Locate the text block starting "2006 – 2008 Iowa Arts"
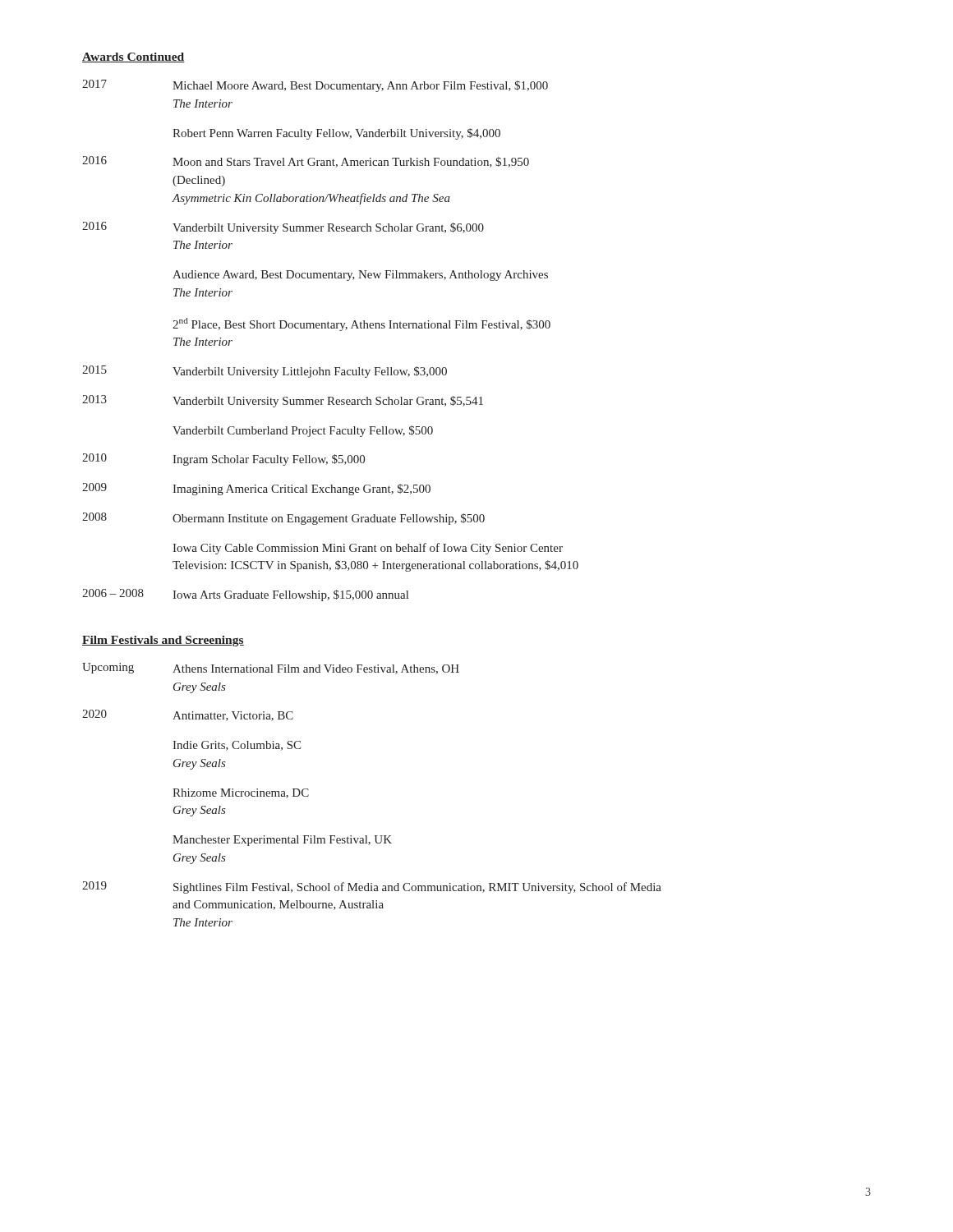Screen dimensions: 1232x953 pos(245,595)
